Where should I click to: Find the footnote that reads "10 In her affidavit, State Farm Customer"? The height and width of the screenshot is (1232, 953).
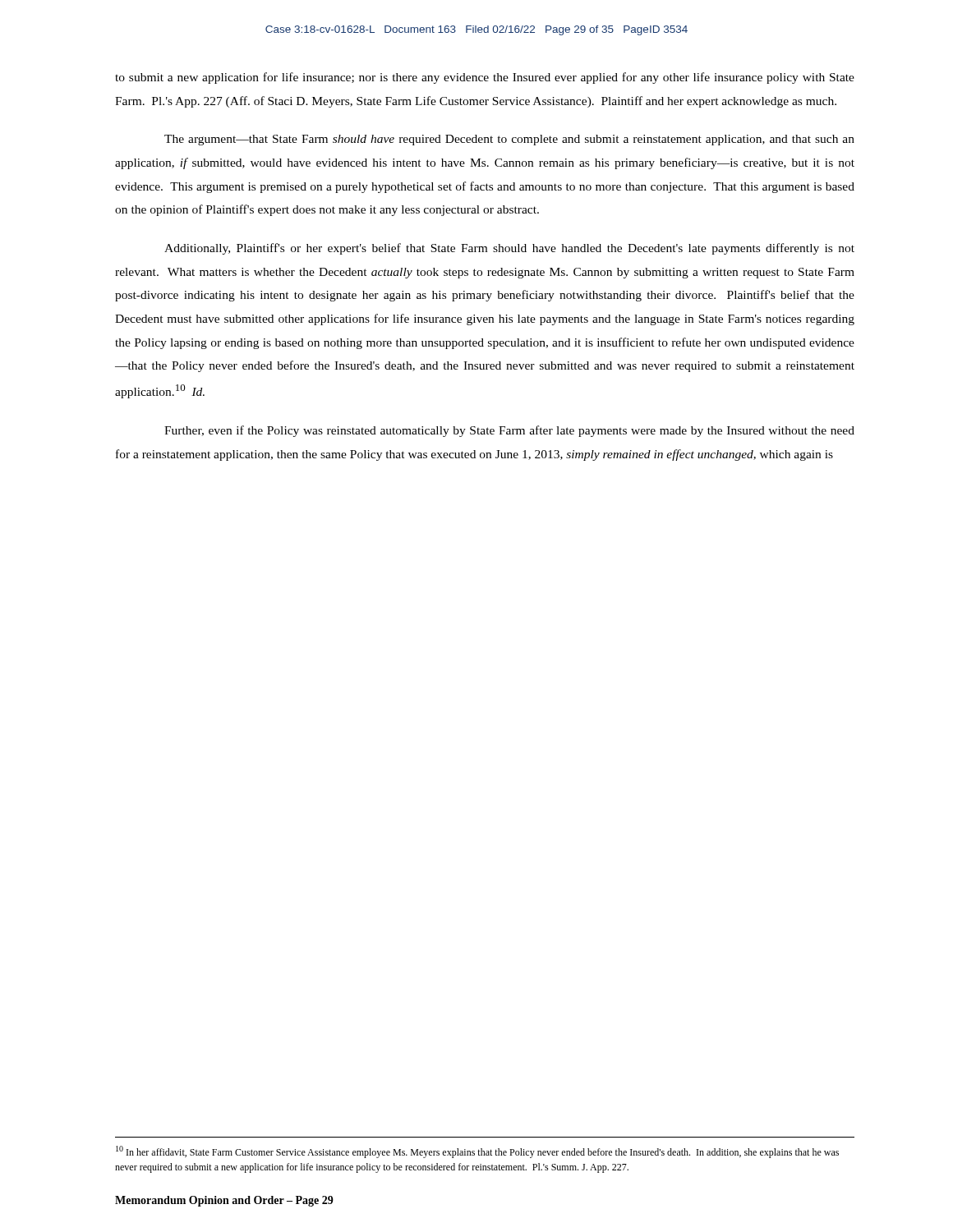(x=477, y=1159)
